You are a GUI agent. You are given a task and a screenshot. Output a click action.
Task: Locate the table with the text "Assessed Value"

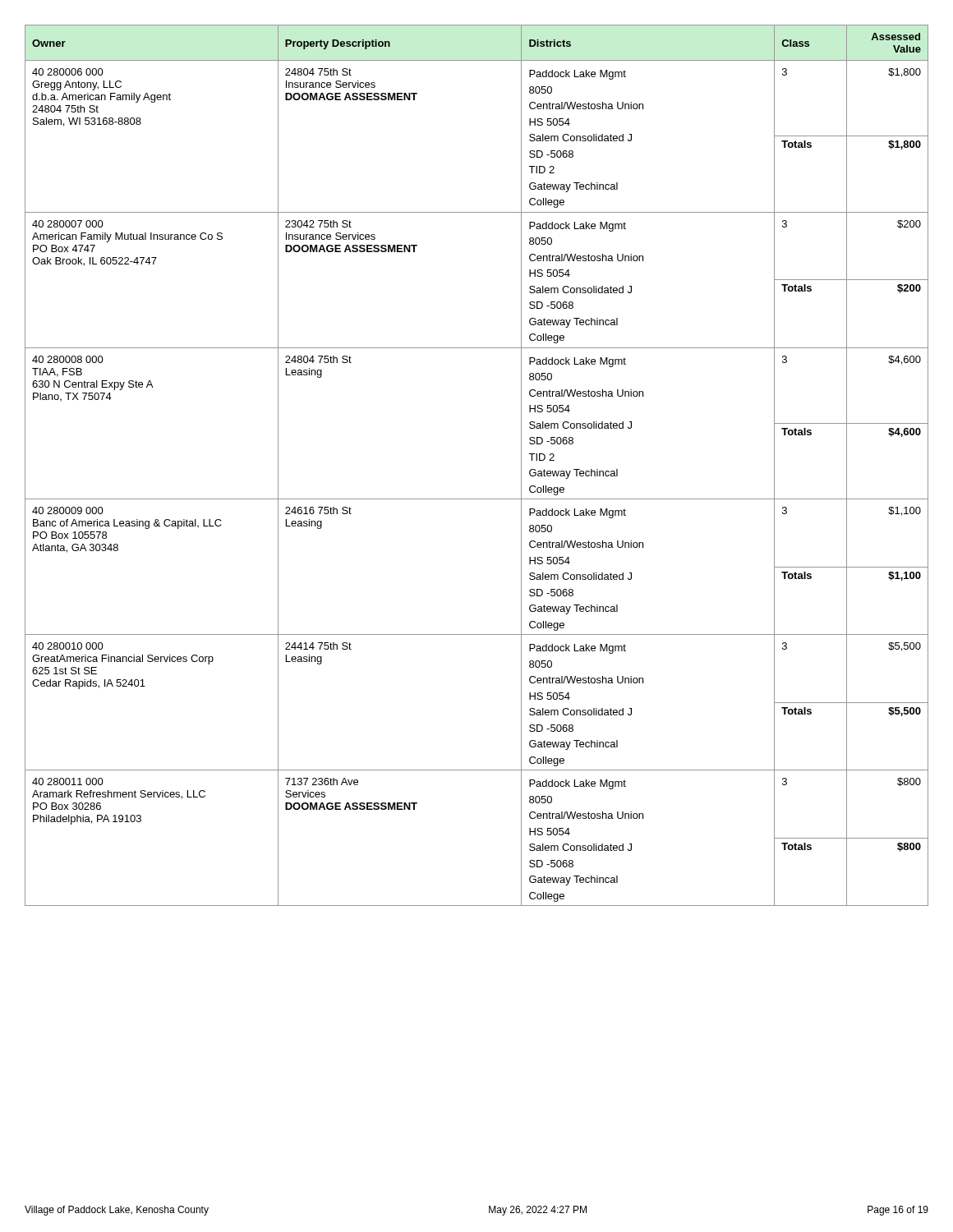click(x=476, y=465)
